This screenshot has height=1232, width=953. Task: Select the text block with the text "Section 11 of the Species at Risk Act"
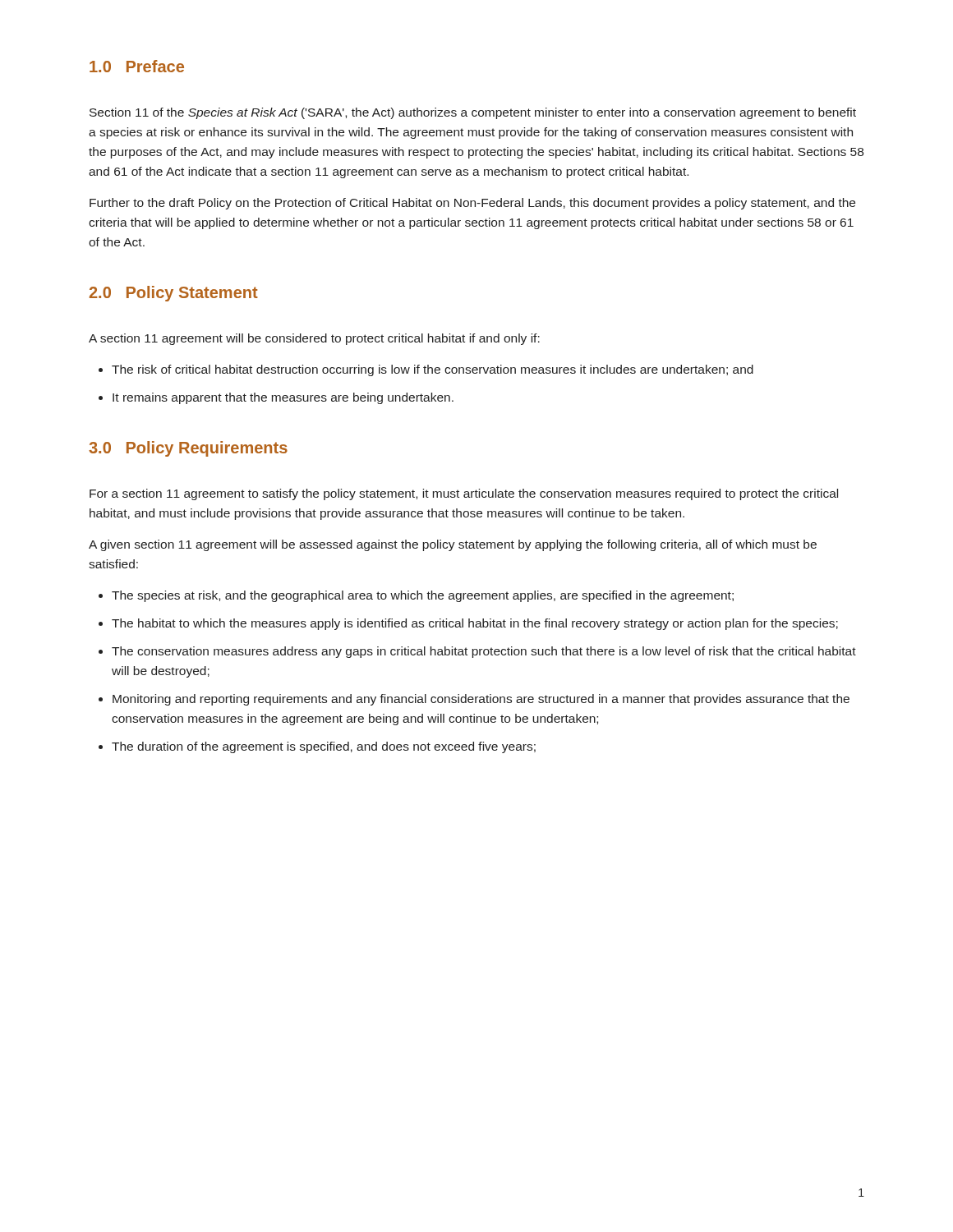coord(476,142)
